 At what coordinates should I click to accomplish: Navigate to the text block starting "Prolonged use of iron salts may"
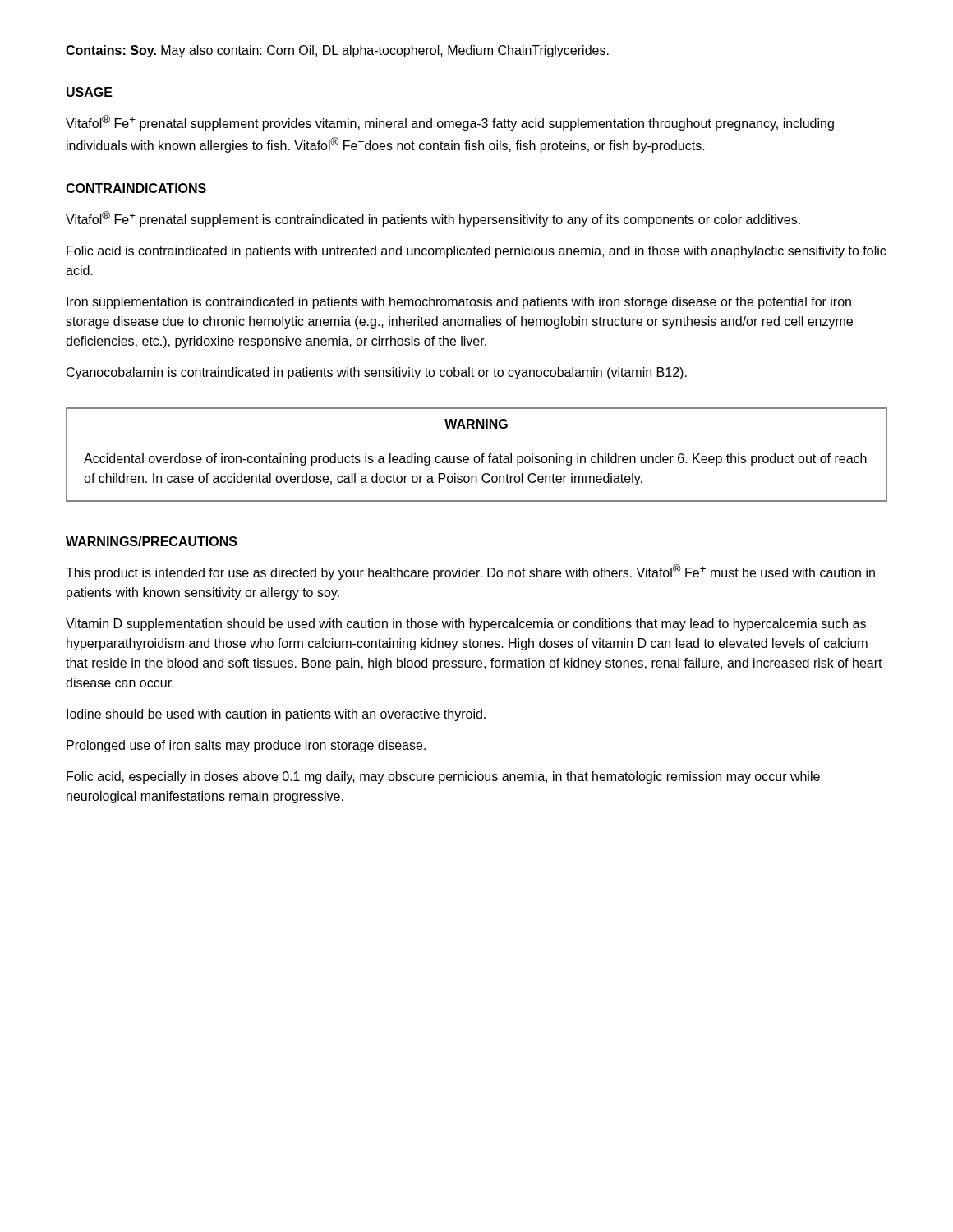pyautogui.click(x=246, y=746)
